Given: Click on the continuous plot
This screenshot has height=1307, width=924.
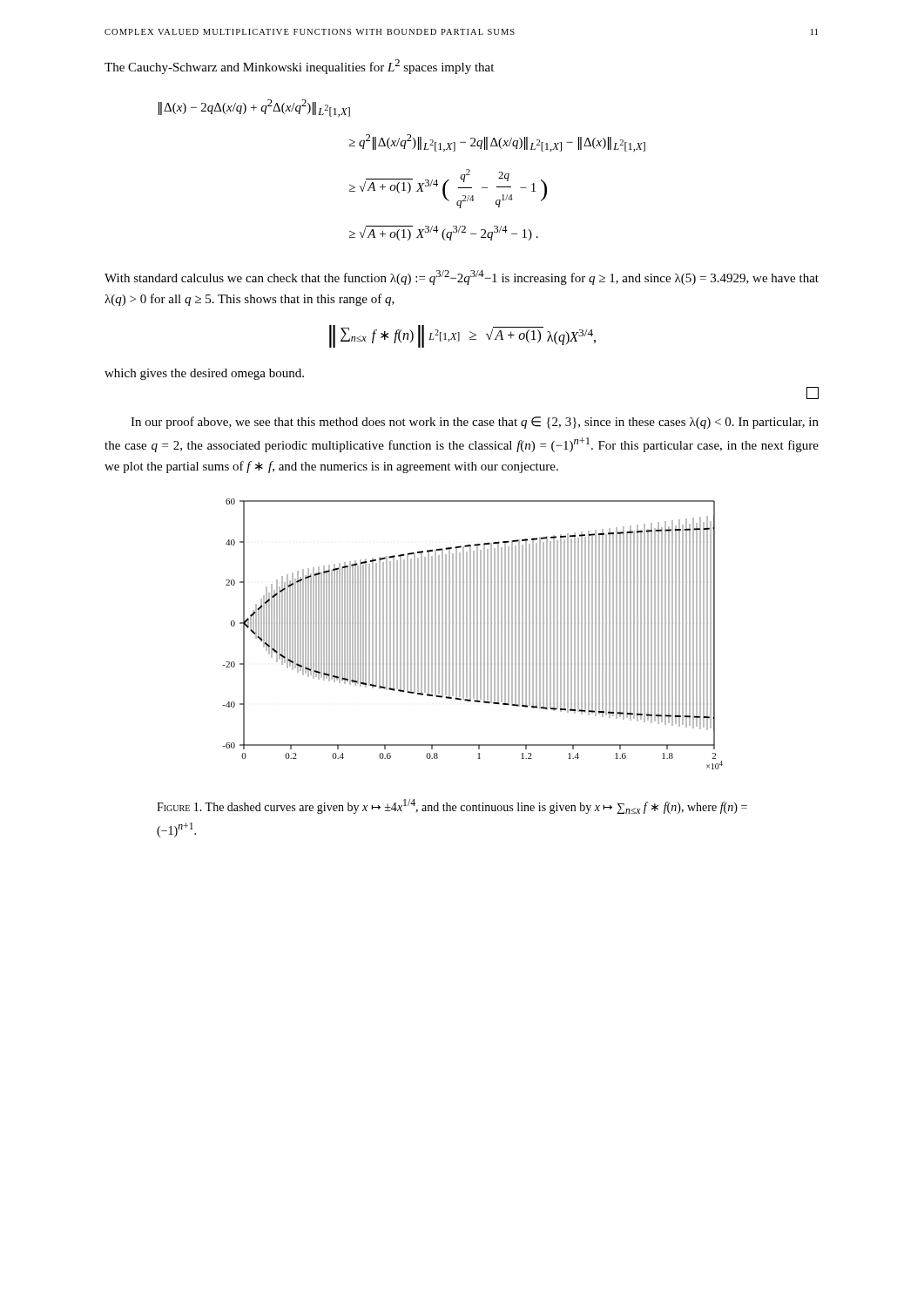Looking at the screenshot, I should click(462, 641).
